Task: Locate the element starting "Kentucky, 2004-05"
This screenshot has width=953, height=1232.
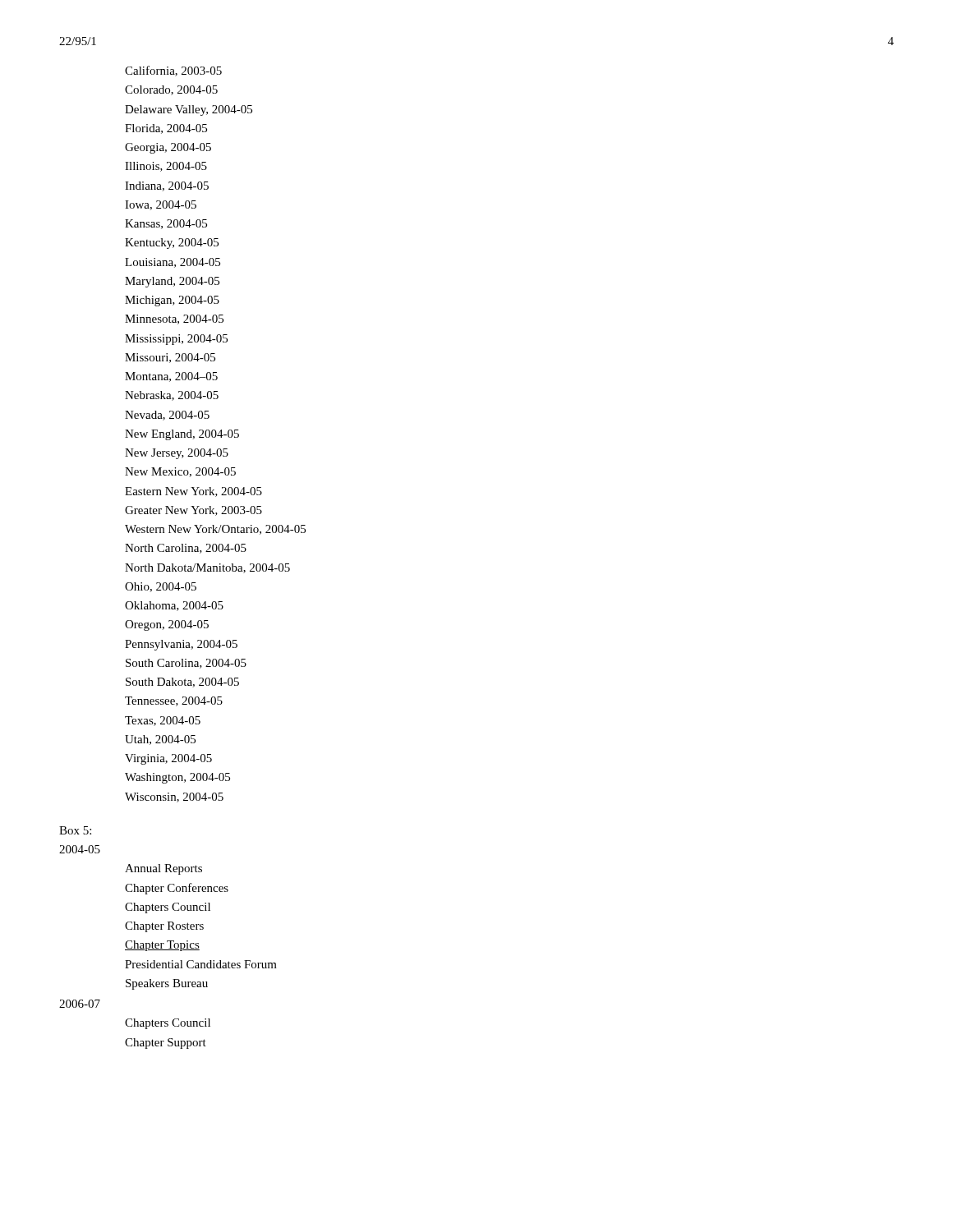Action: tap(172, 243)
